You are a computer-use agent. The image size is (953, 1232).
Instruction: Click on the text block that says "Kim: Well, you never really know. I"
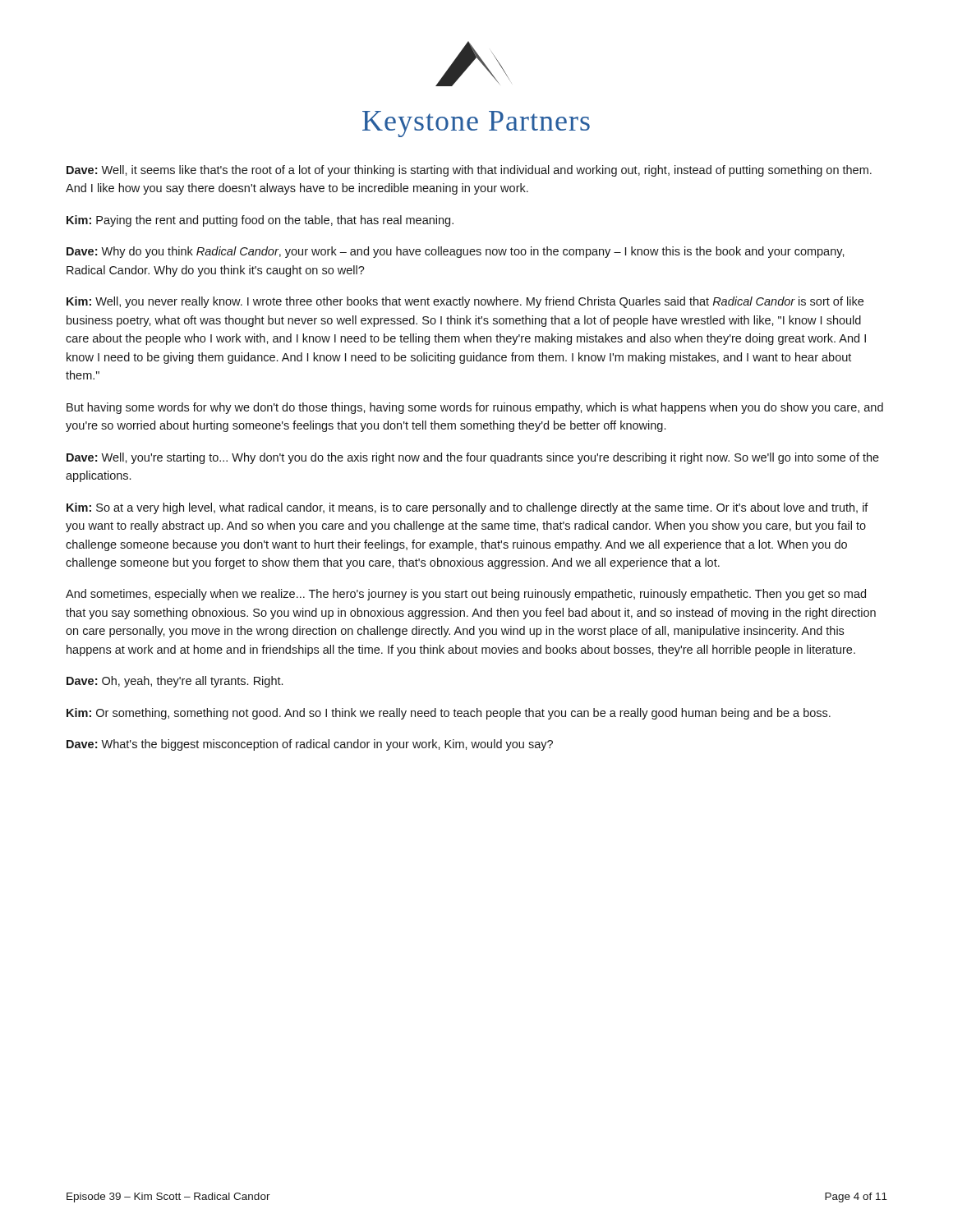tap(466, 339)
